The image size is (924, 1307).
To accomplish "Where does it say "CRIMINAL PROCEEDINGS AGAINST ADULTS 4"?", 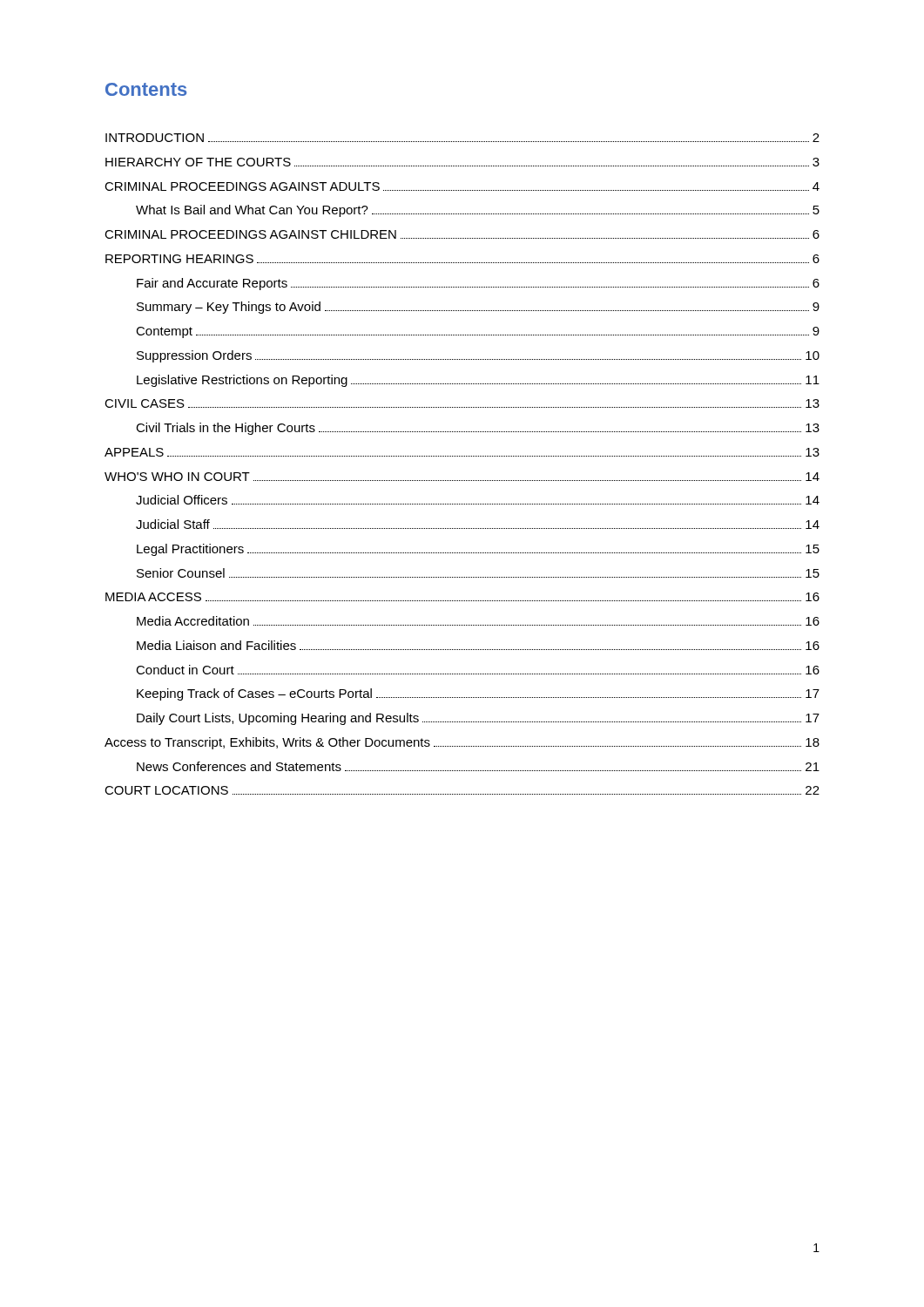I will pyautogui.click(x=462, y=186).
